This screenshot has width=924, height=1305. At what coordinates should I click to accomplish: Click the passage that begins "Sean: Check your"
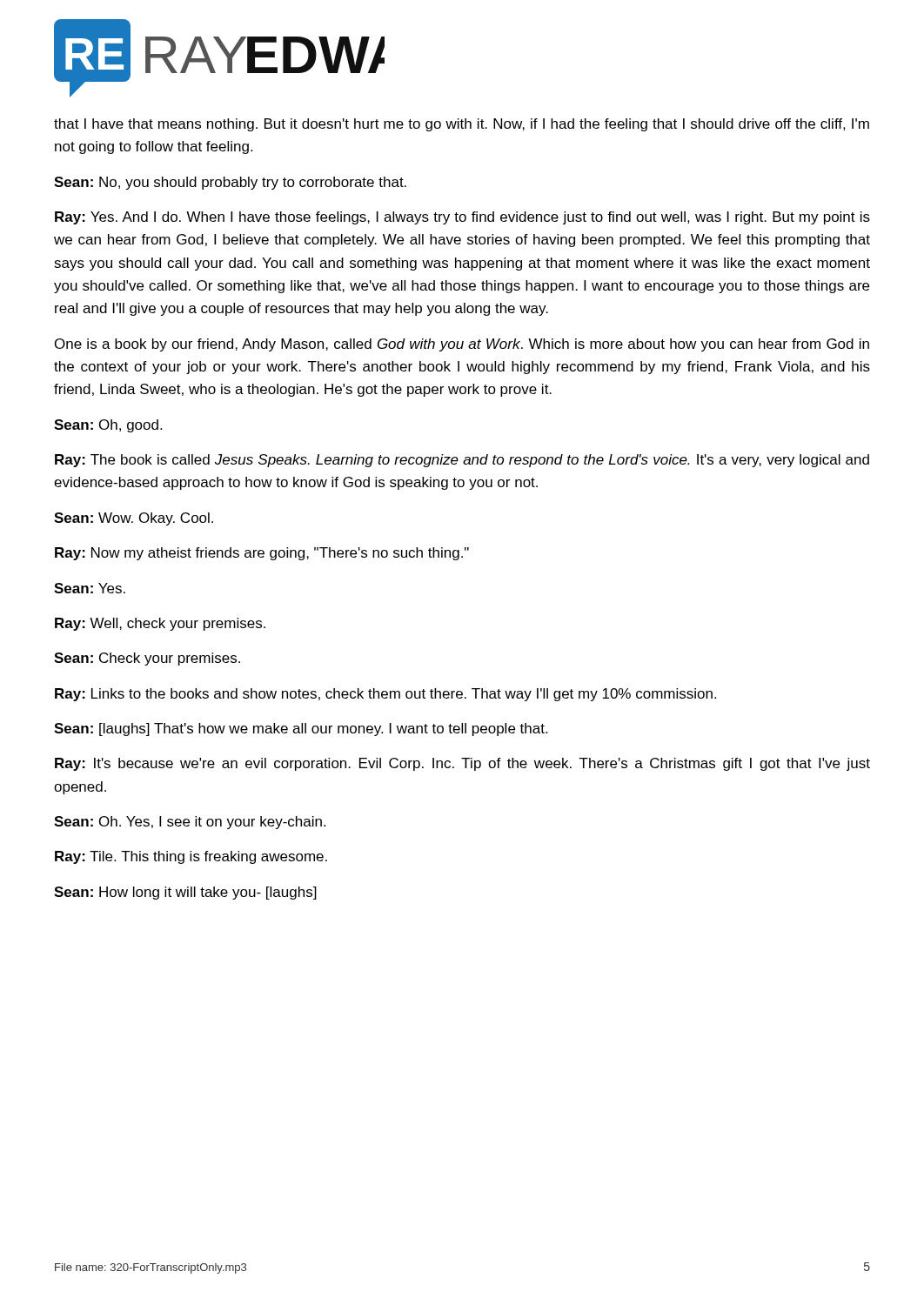(x=147, y=659)
